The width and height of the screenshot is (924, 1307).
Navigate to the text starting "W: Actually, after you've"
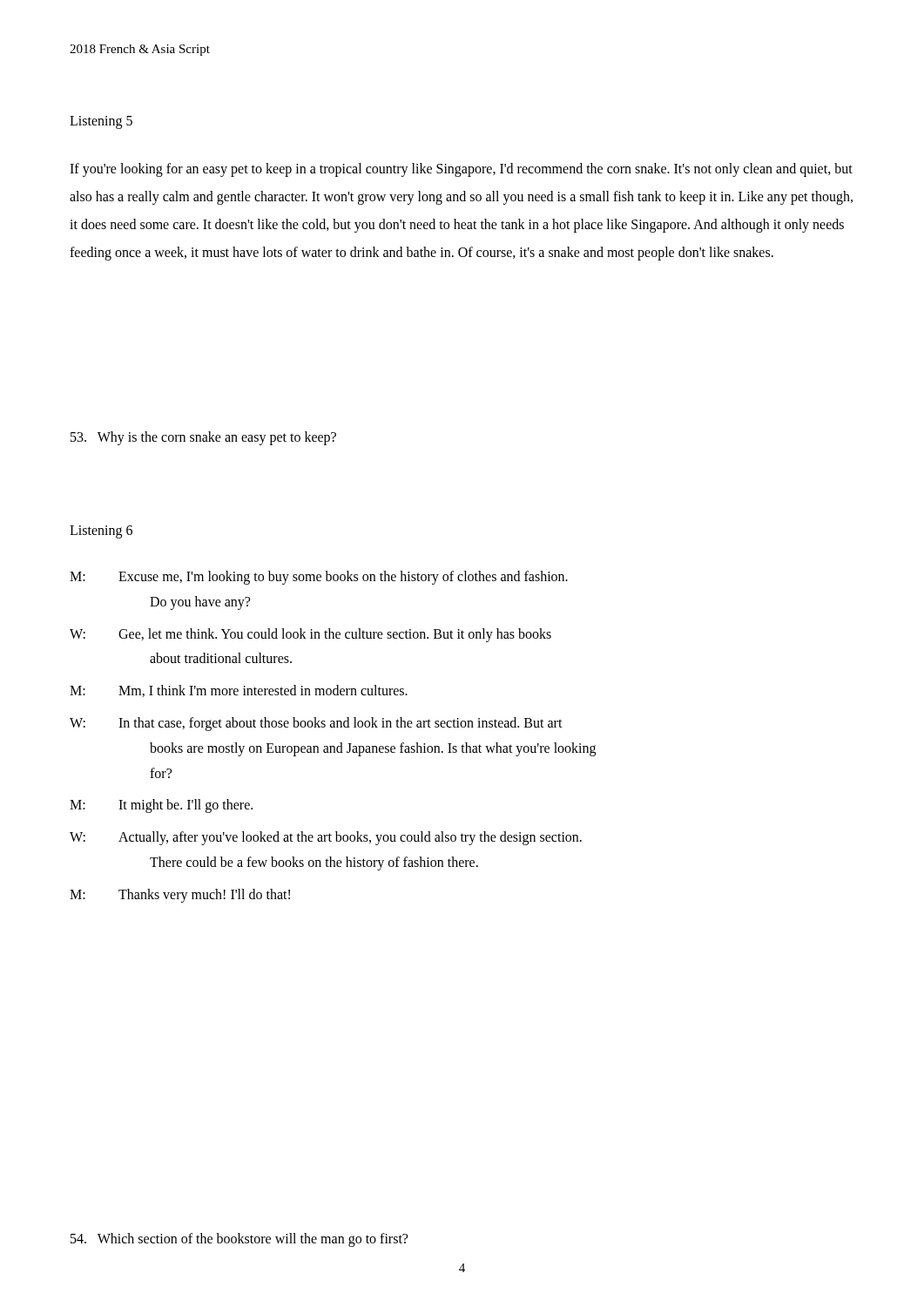click(462, 850)
